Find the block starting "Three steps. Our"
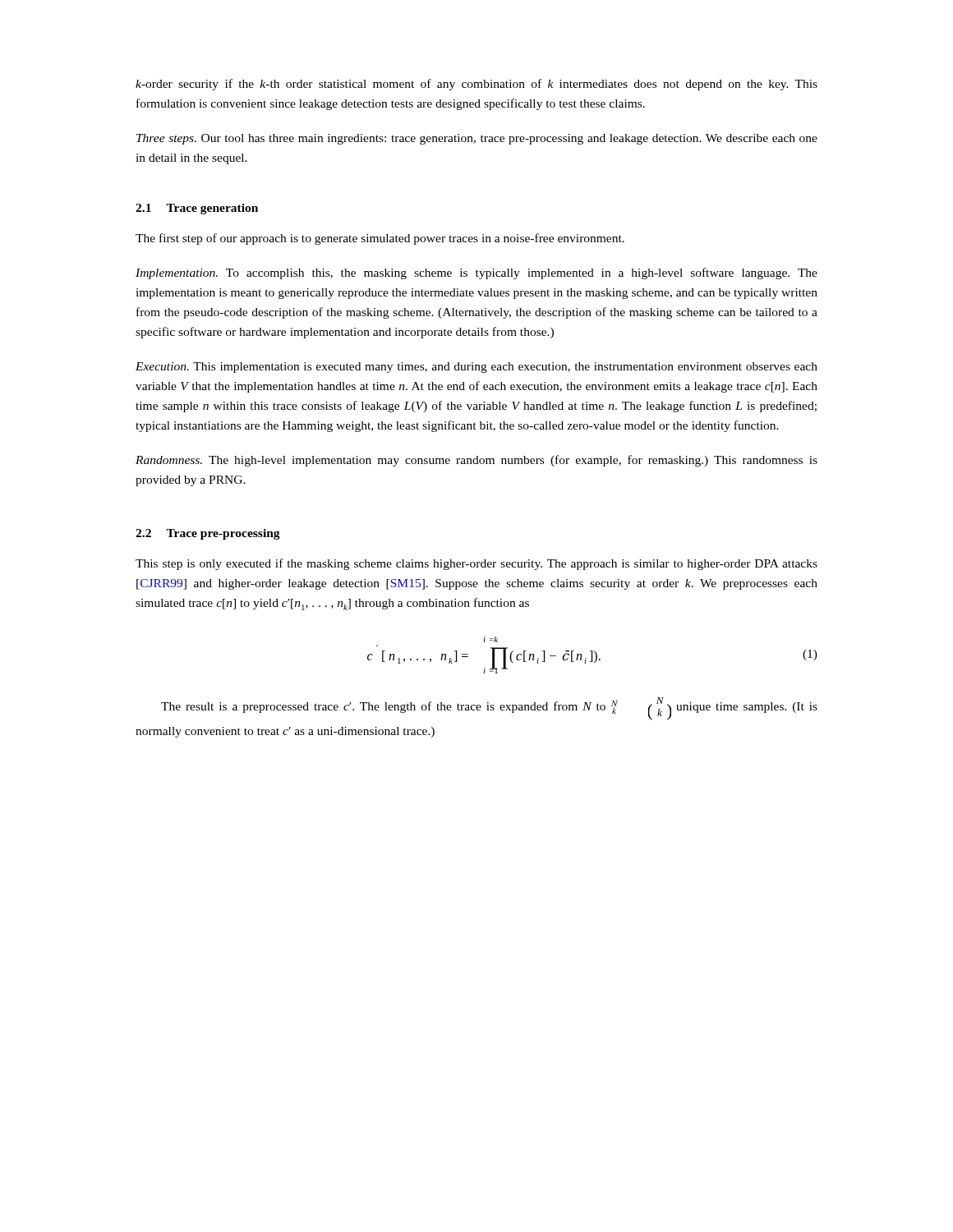953x1232 pixels. [476, 148]
